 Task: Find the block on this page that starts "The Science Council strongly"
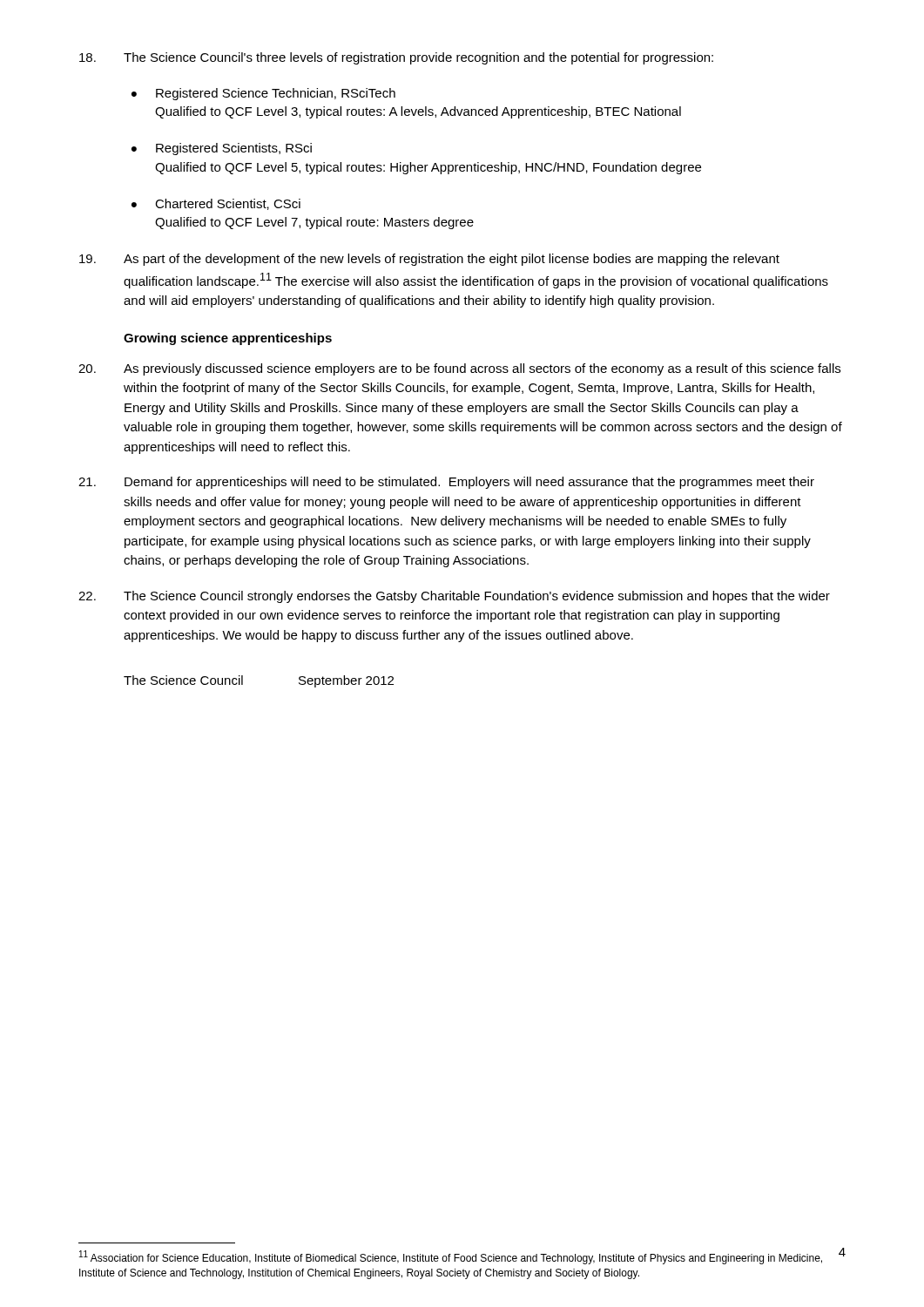pos(462,615)
